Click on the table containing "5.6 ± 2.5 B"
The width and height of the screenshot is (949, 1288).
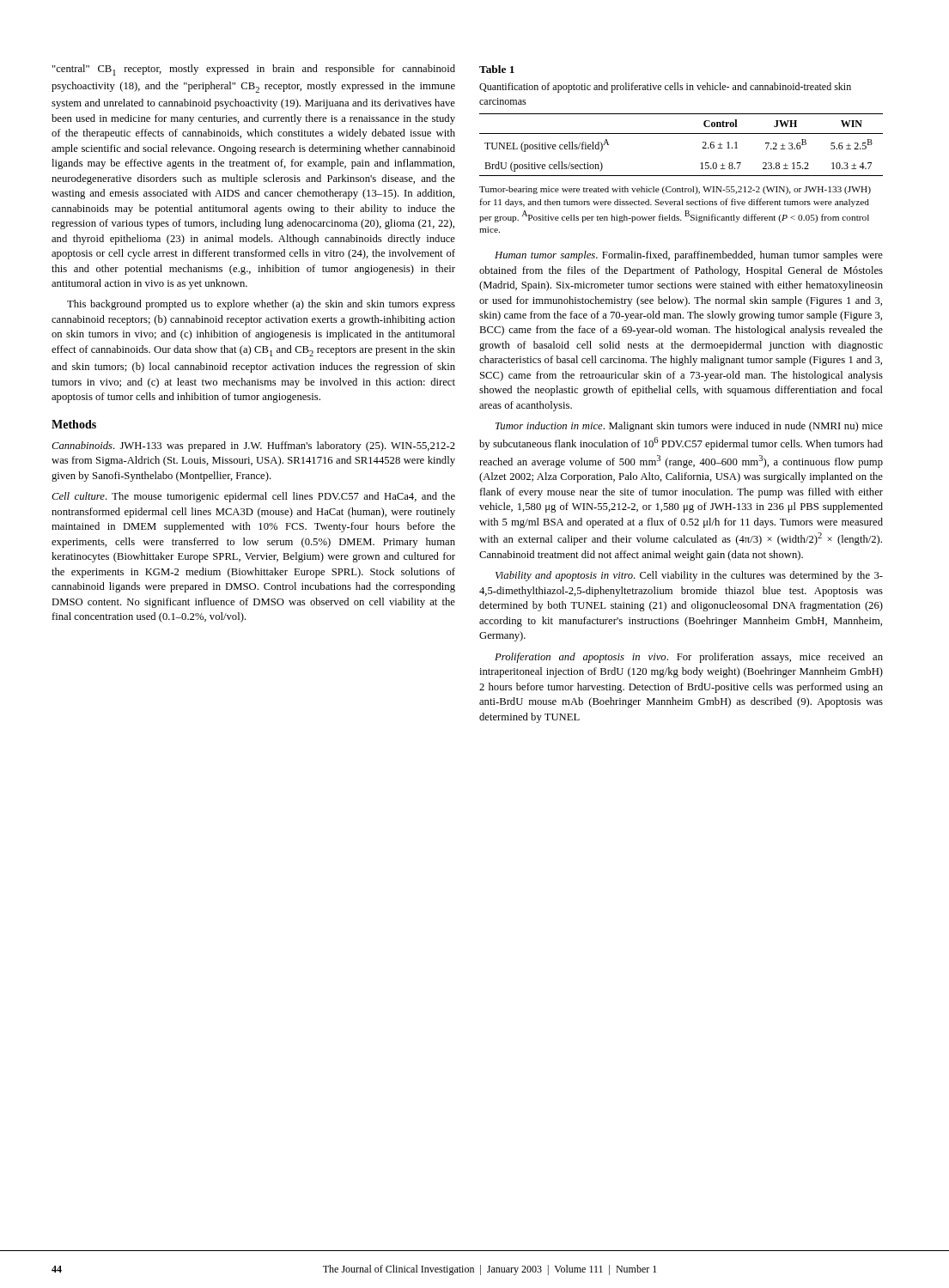(681, 145)
